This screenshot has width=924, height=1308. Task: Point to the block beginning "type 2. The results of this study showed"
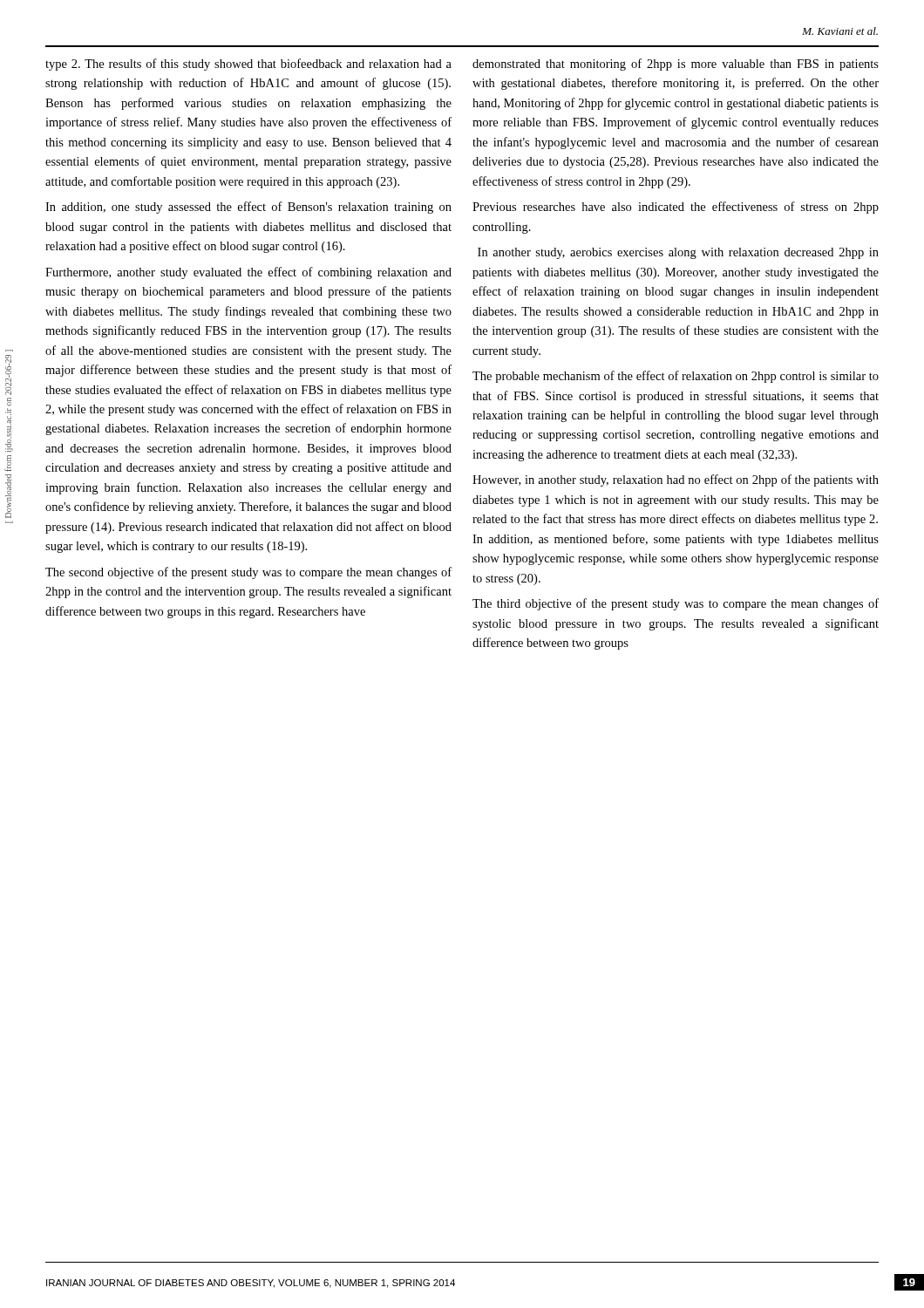click(x=248, y=338)
